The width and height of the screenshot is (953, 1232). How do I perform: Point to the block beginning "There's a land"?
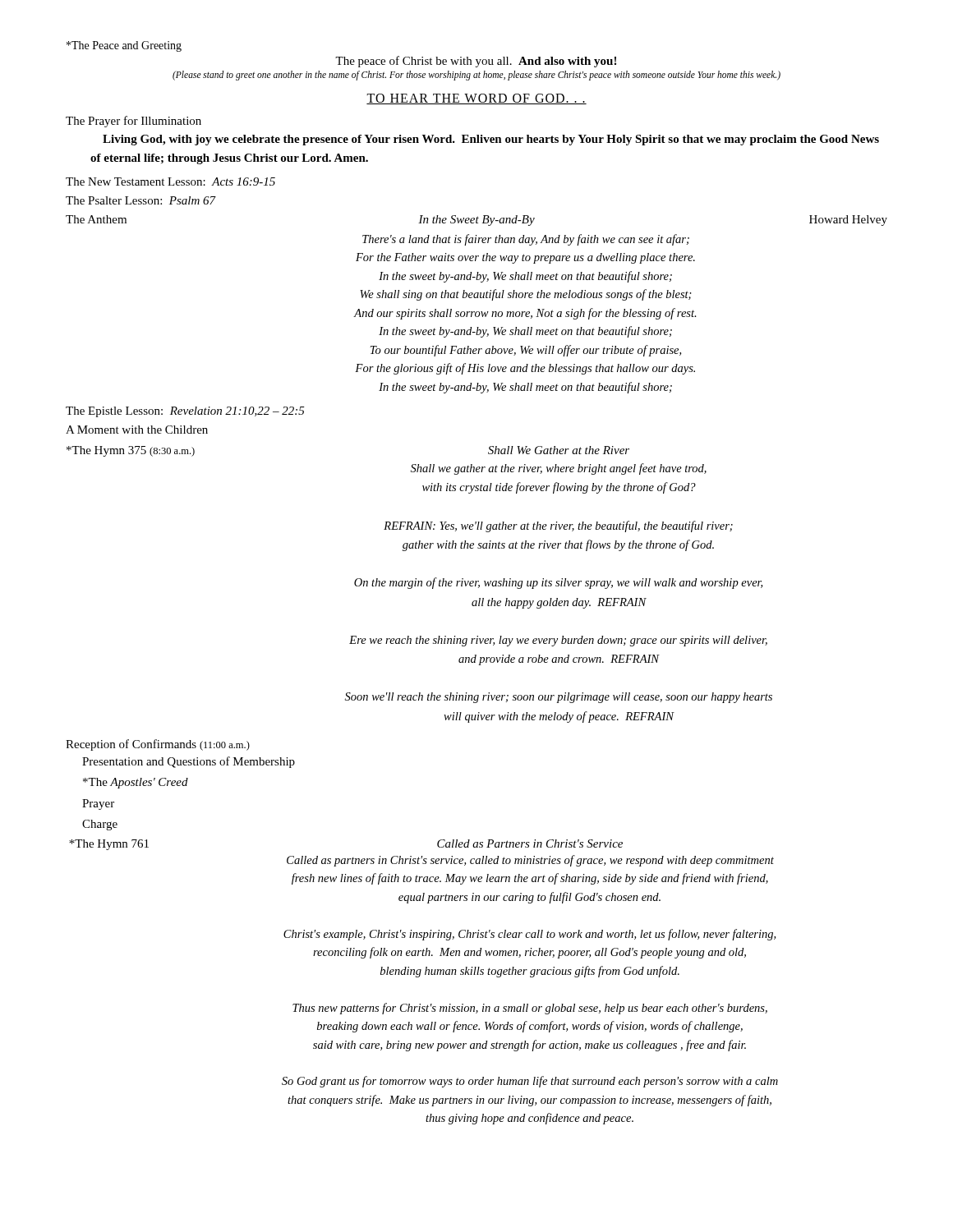(x=526, y=313)
